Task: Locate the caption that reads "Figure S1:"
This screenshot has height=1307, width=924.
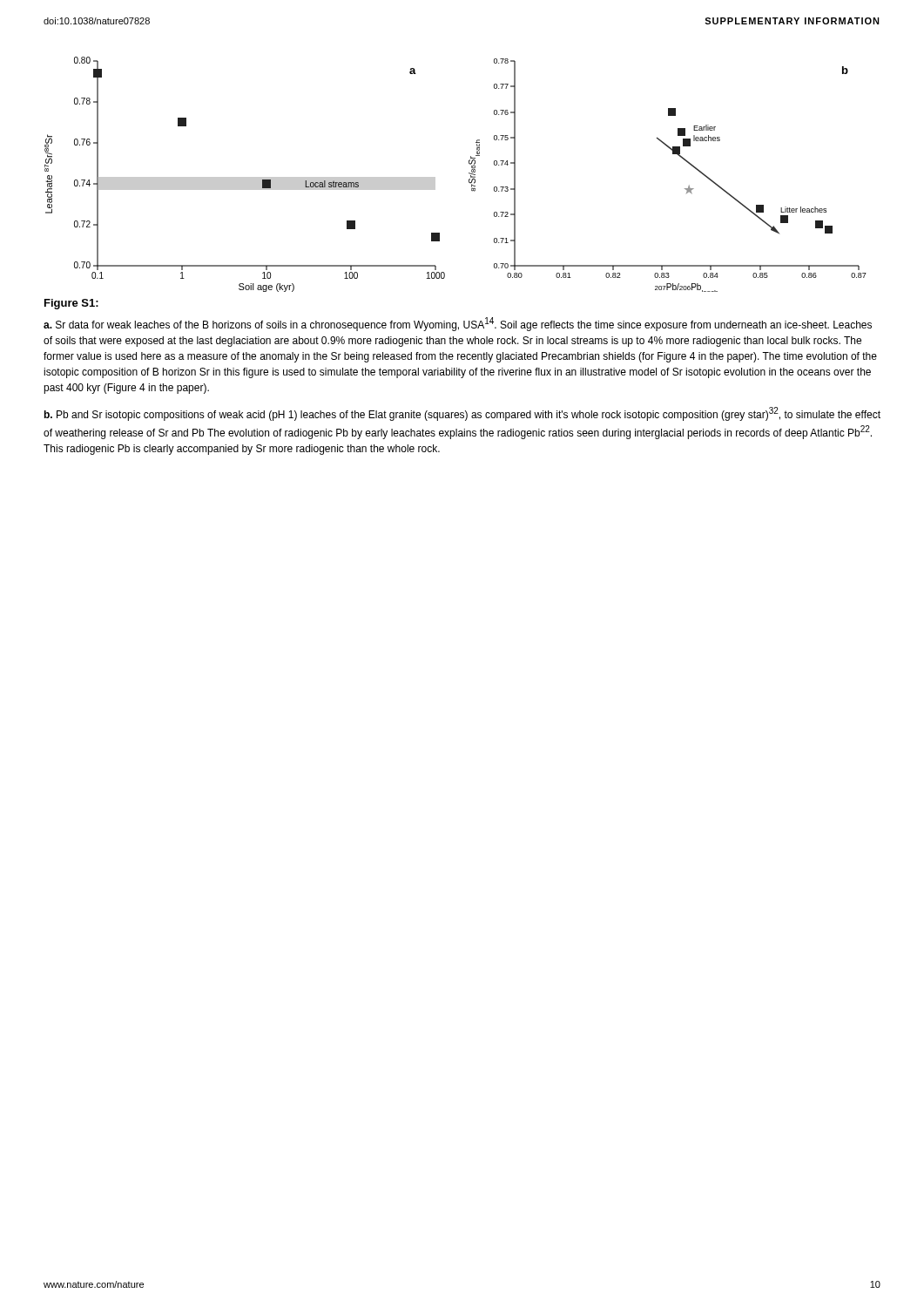Action: [x=71, y=303]
